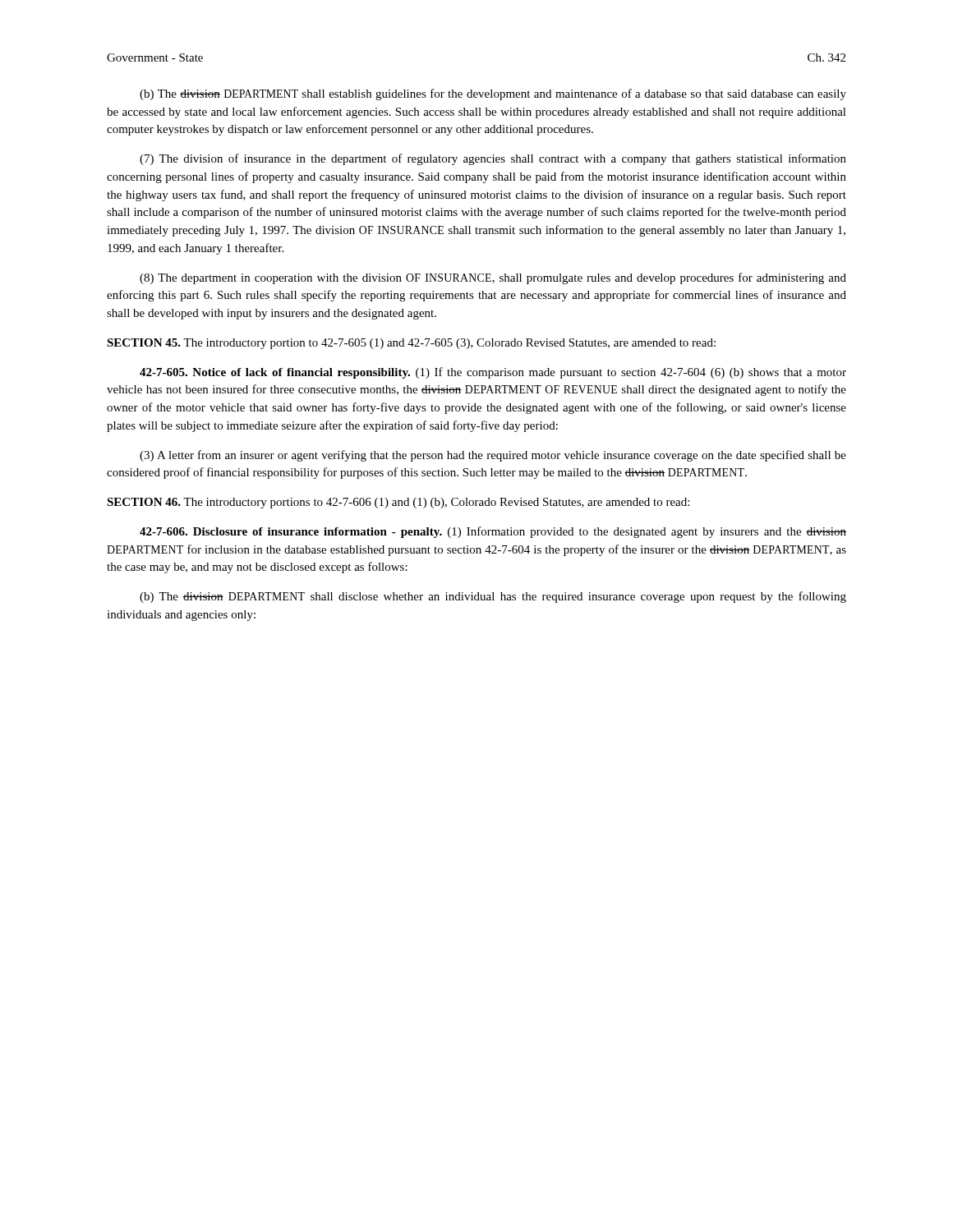The image size is (953, 1232).
Task: Locate the block of text that opens with "SECTION 45. The"
Action: tap(476, 343)
